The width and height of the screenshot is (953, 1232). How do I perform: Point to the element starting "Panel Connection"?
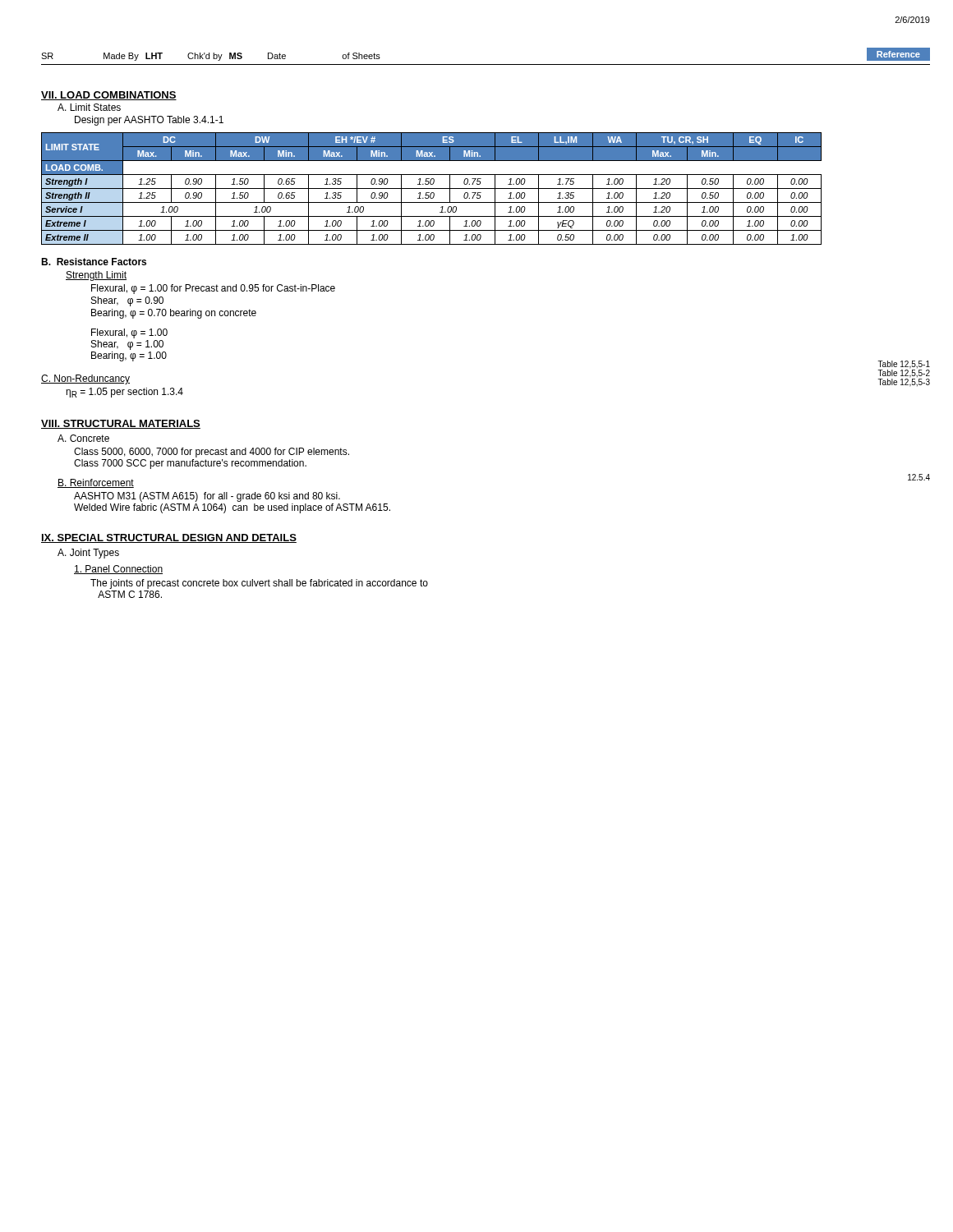coord(118,569)
